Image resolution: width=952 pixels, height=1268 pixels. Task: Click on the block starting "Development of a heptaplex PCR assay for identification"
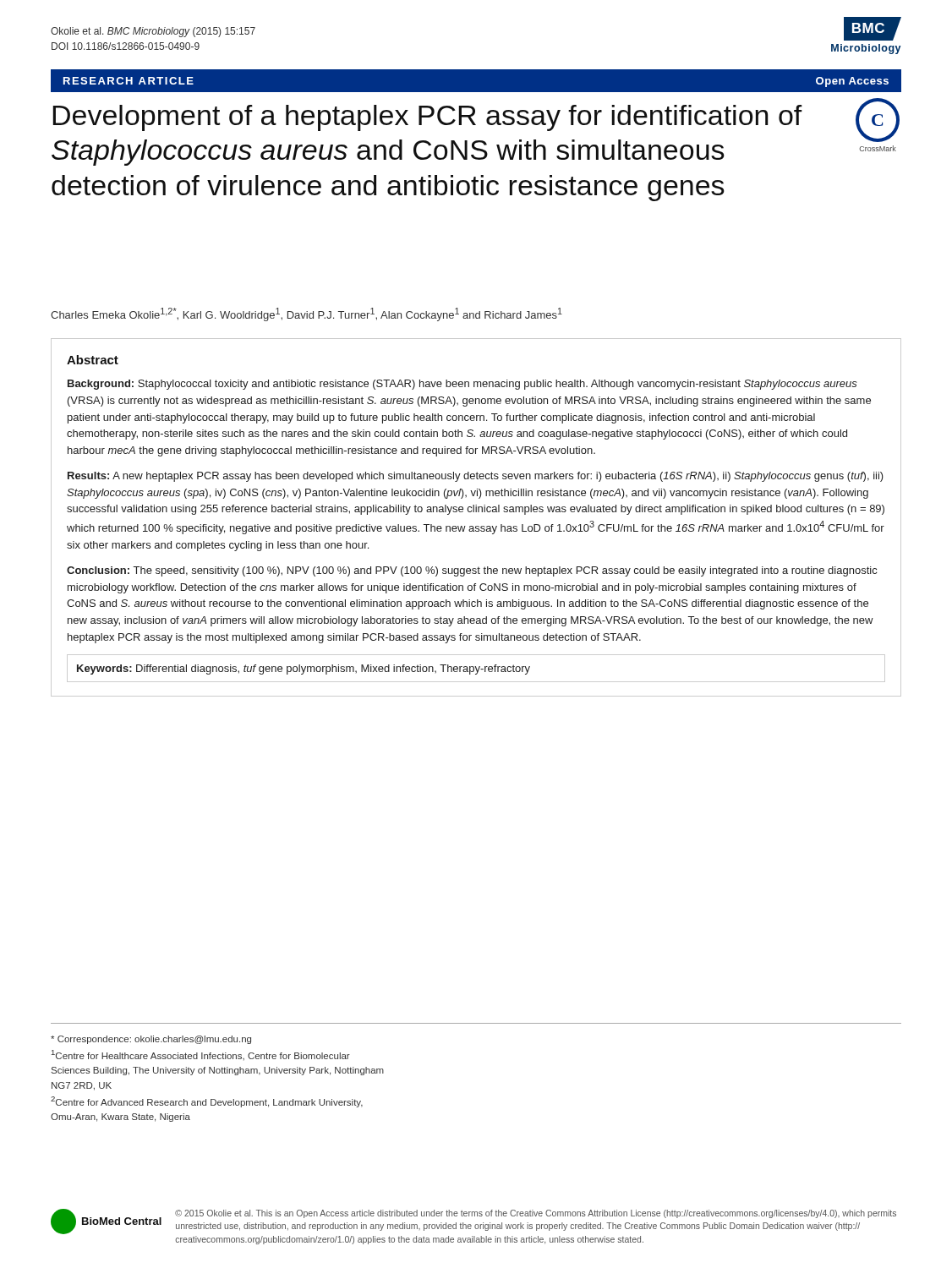(x=426, y=150)
